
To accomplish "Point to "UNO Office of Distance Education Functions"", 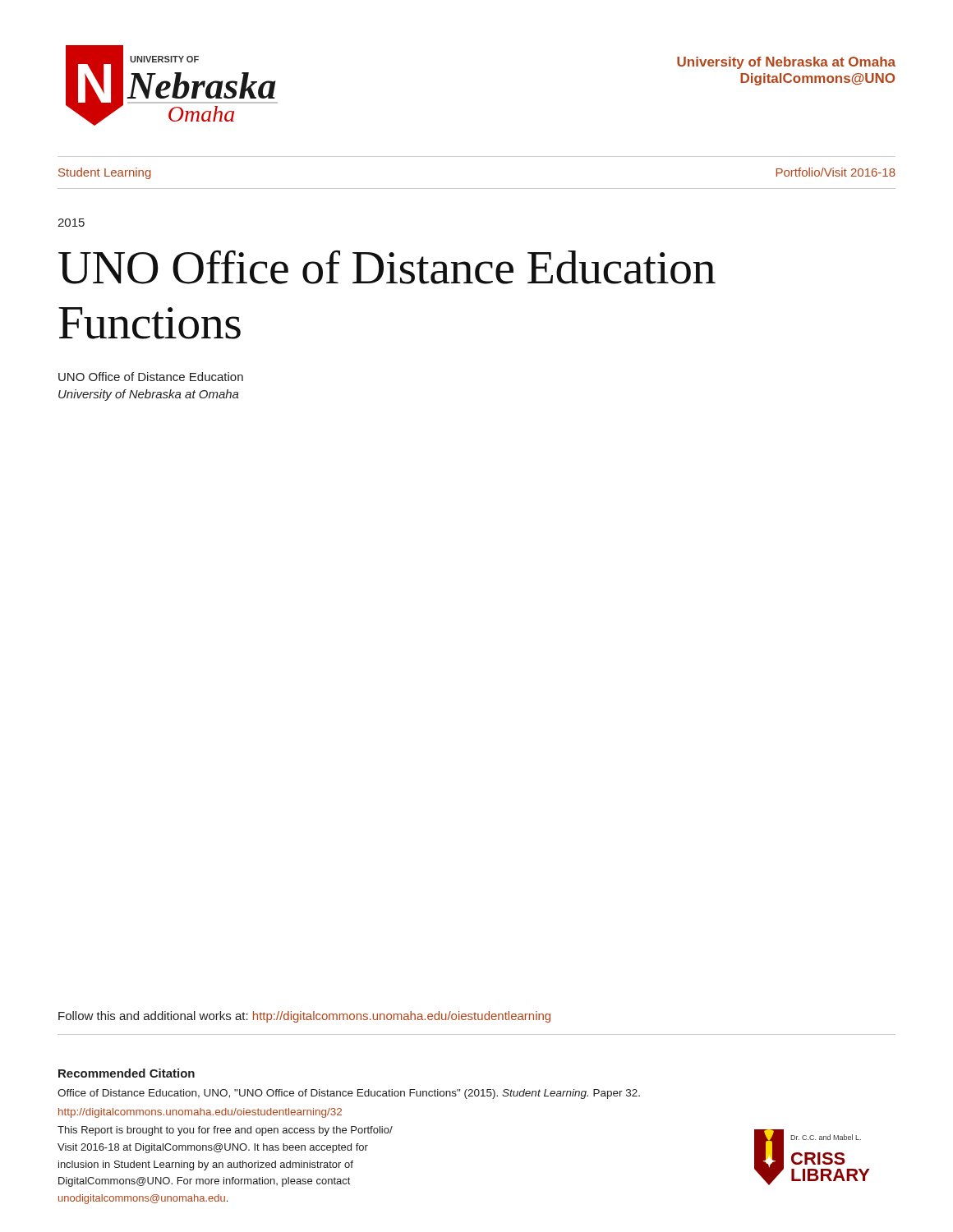I will pyautogui.click(x=387, y=295).
